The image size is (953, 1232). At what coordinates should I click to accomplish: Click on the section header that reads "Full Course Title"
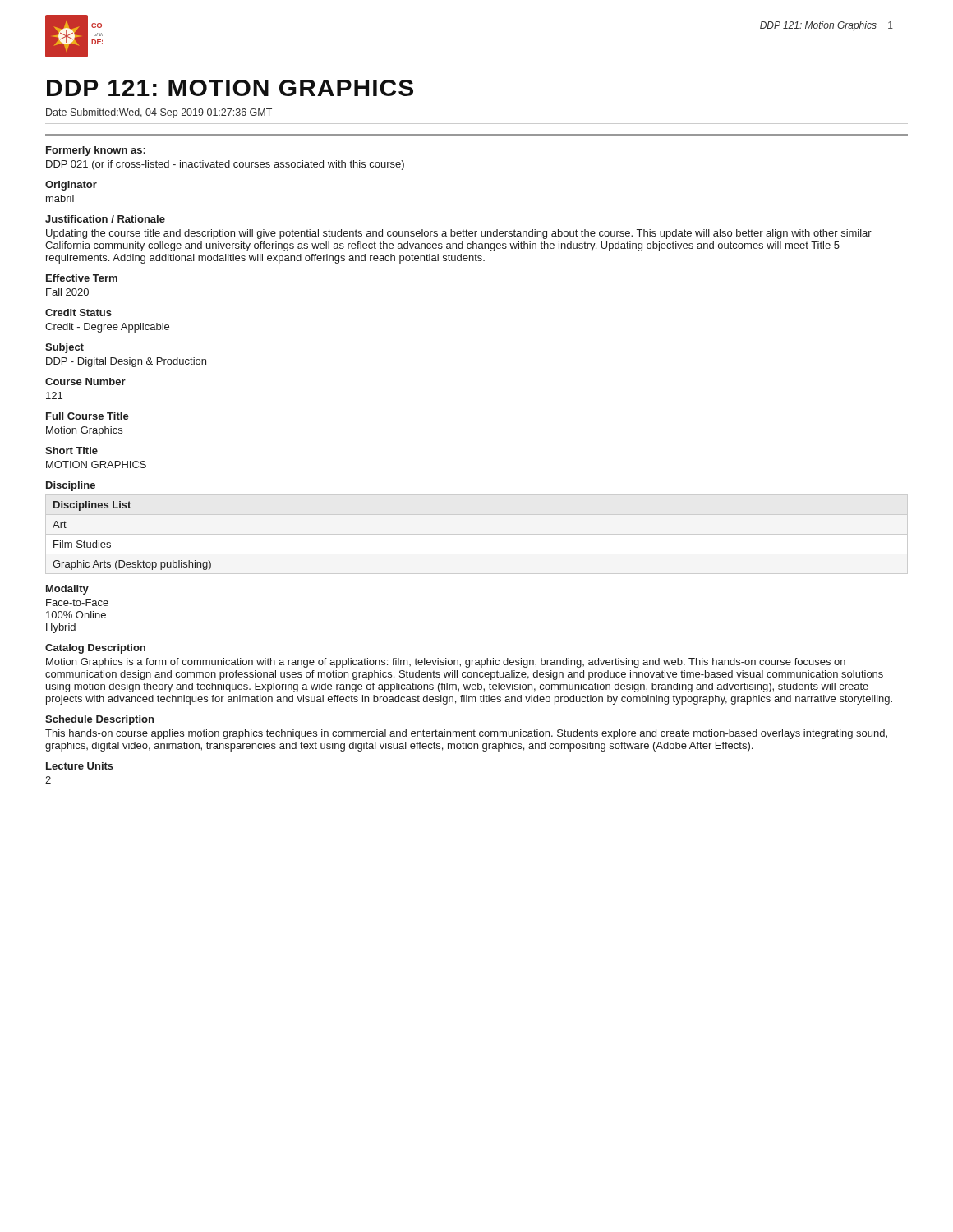tap(87, 416)
